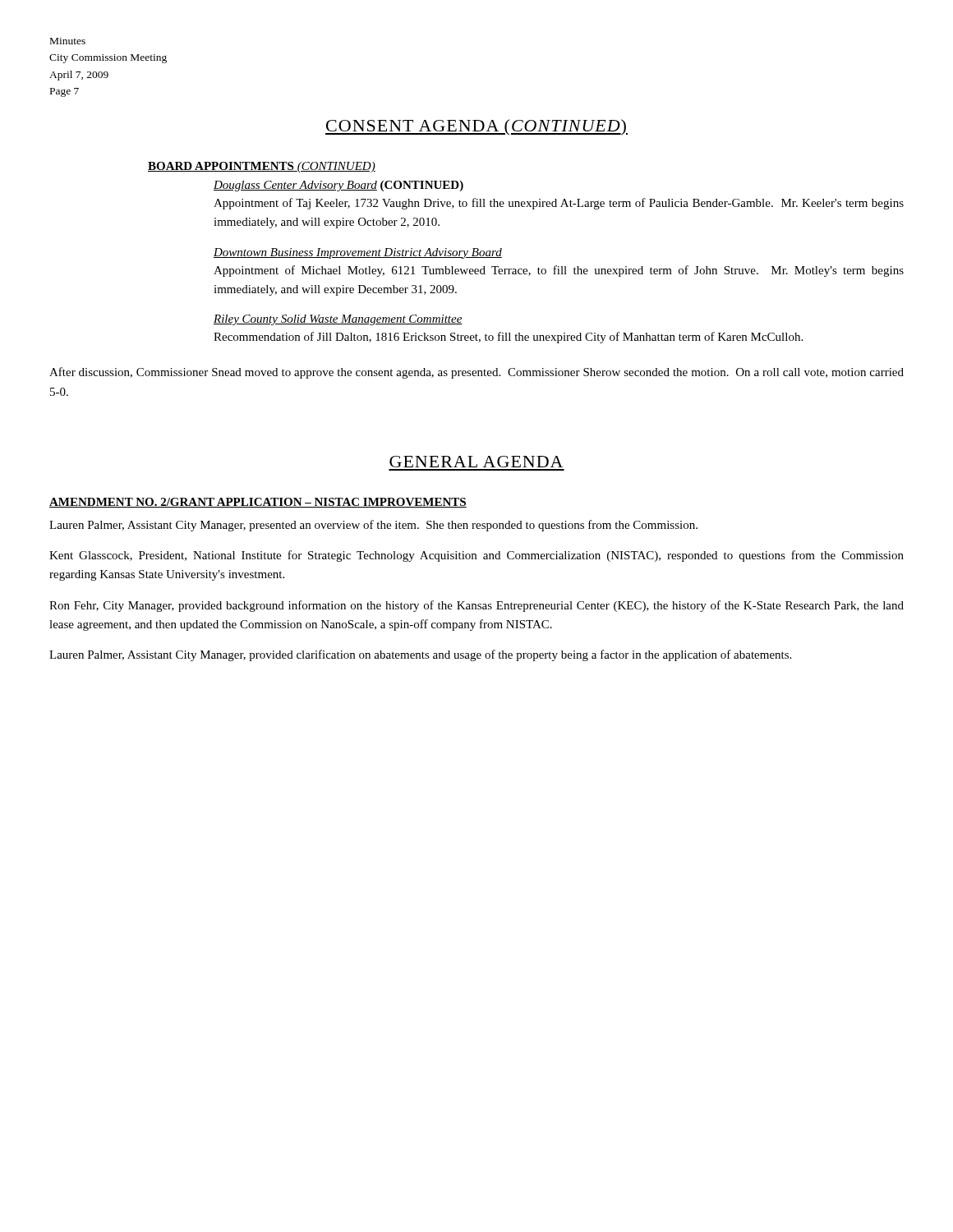Click on the region starting "Douglass Center Advisory Board (CONTINUED)"

[x=339, y=185]
